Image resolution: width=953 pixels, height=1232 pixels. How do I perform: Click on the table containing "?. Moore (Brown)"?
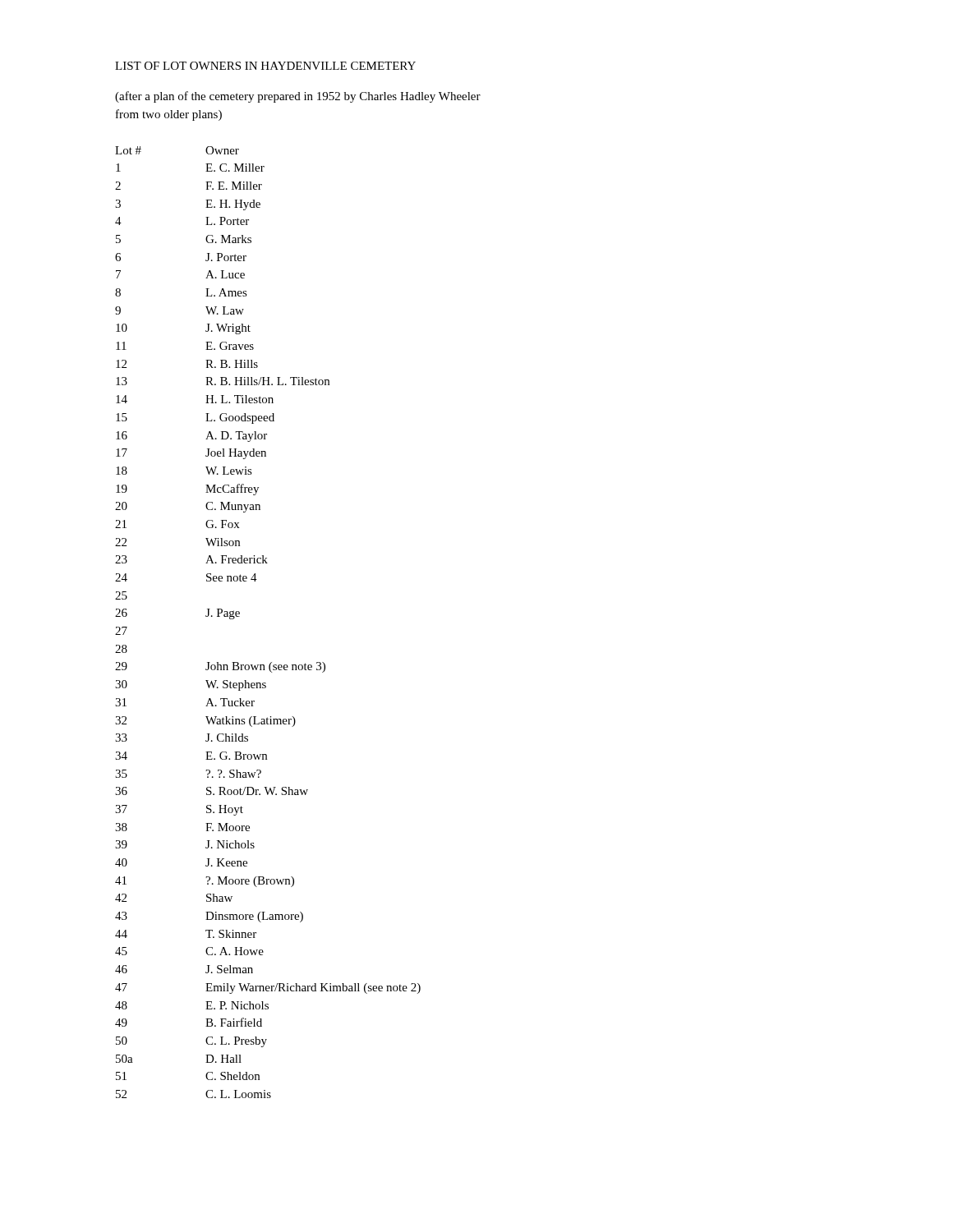(x=460, y=623)
